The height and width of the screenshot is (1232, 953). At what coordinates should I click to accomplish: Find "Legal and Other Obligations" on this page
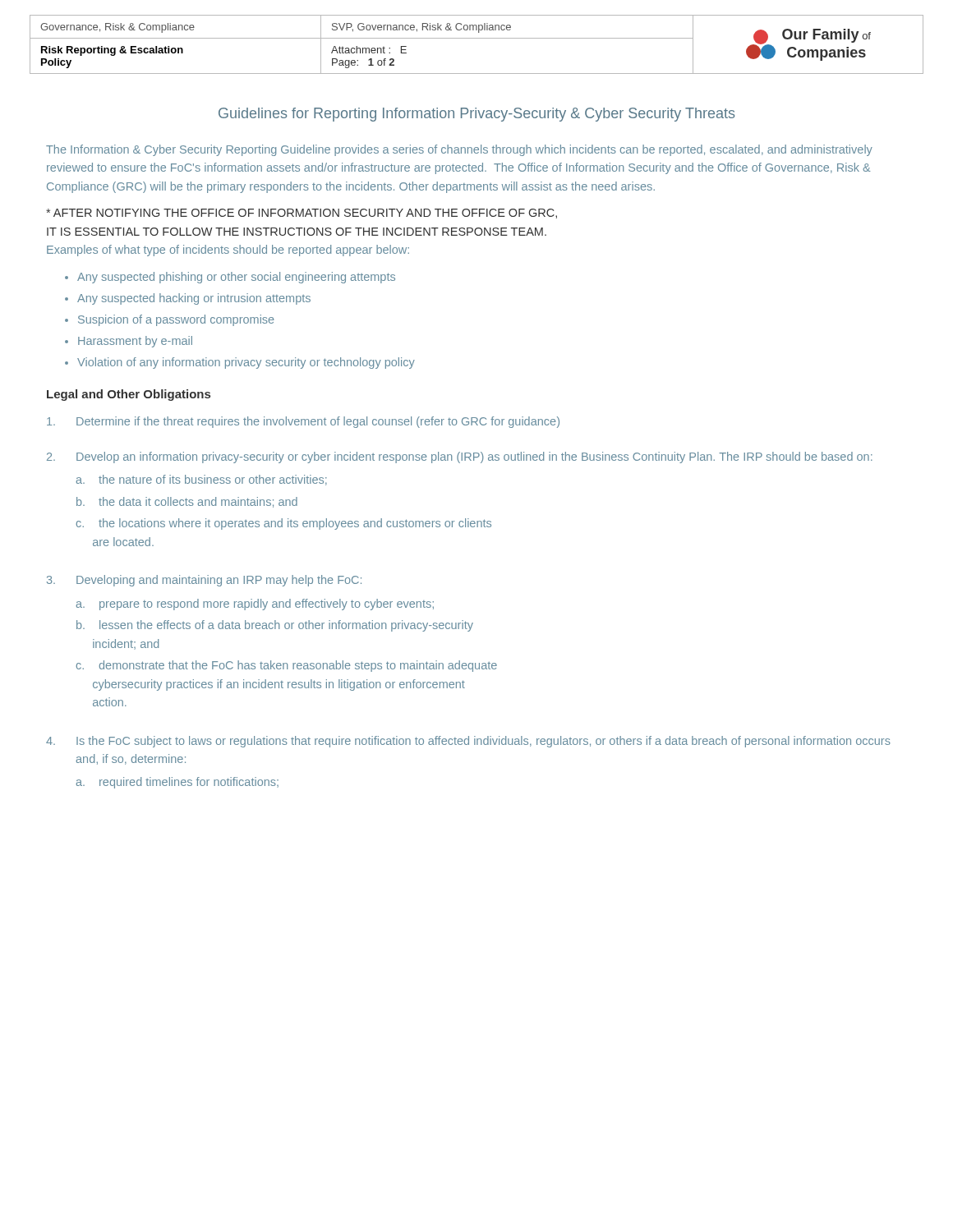pos(129,394)
